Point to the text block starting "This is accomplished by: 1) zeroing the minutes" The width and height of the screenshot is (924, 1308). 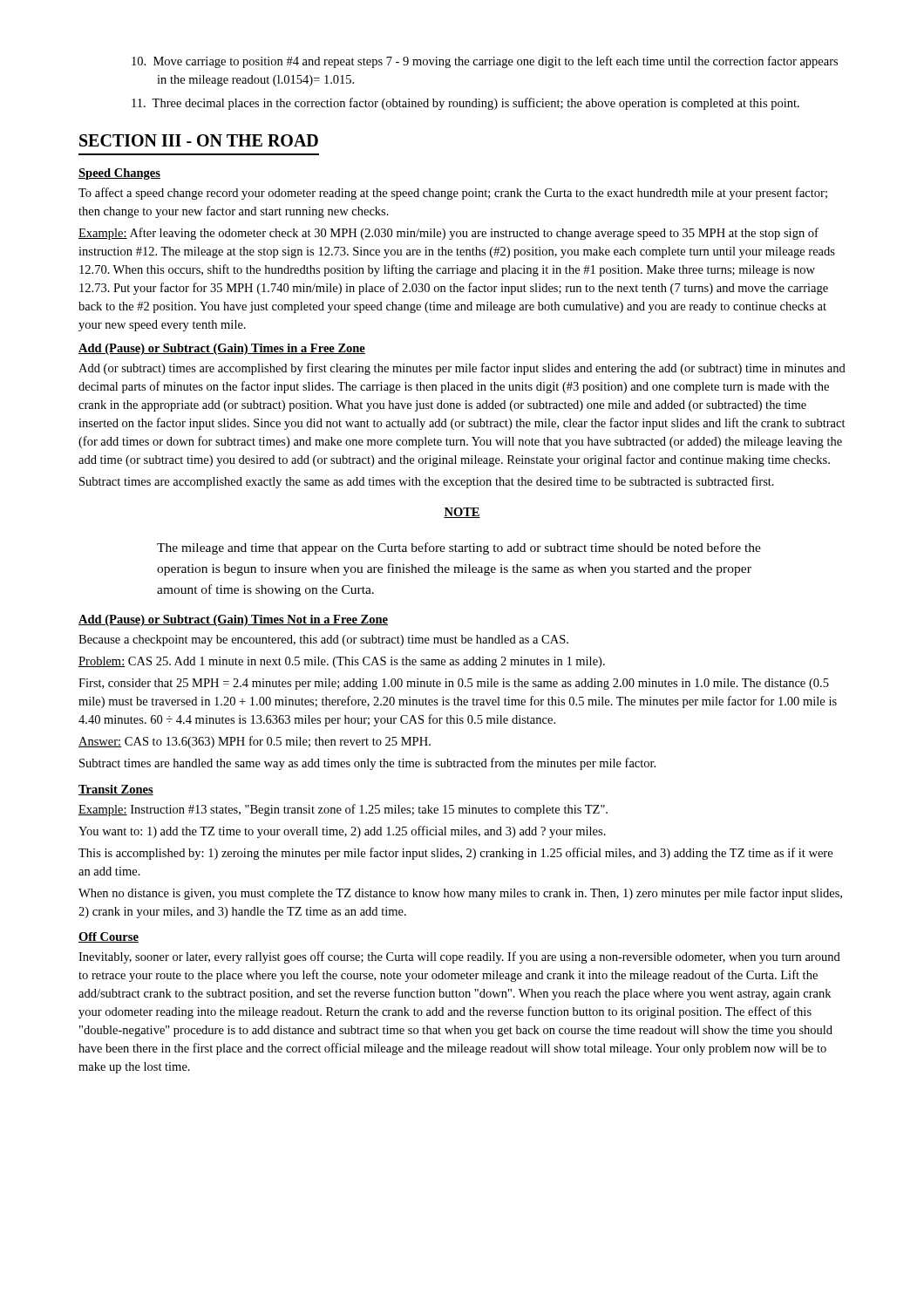coord(456,862)
